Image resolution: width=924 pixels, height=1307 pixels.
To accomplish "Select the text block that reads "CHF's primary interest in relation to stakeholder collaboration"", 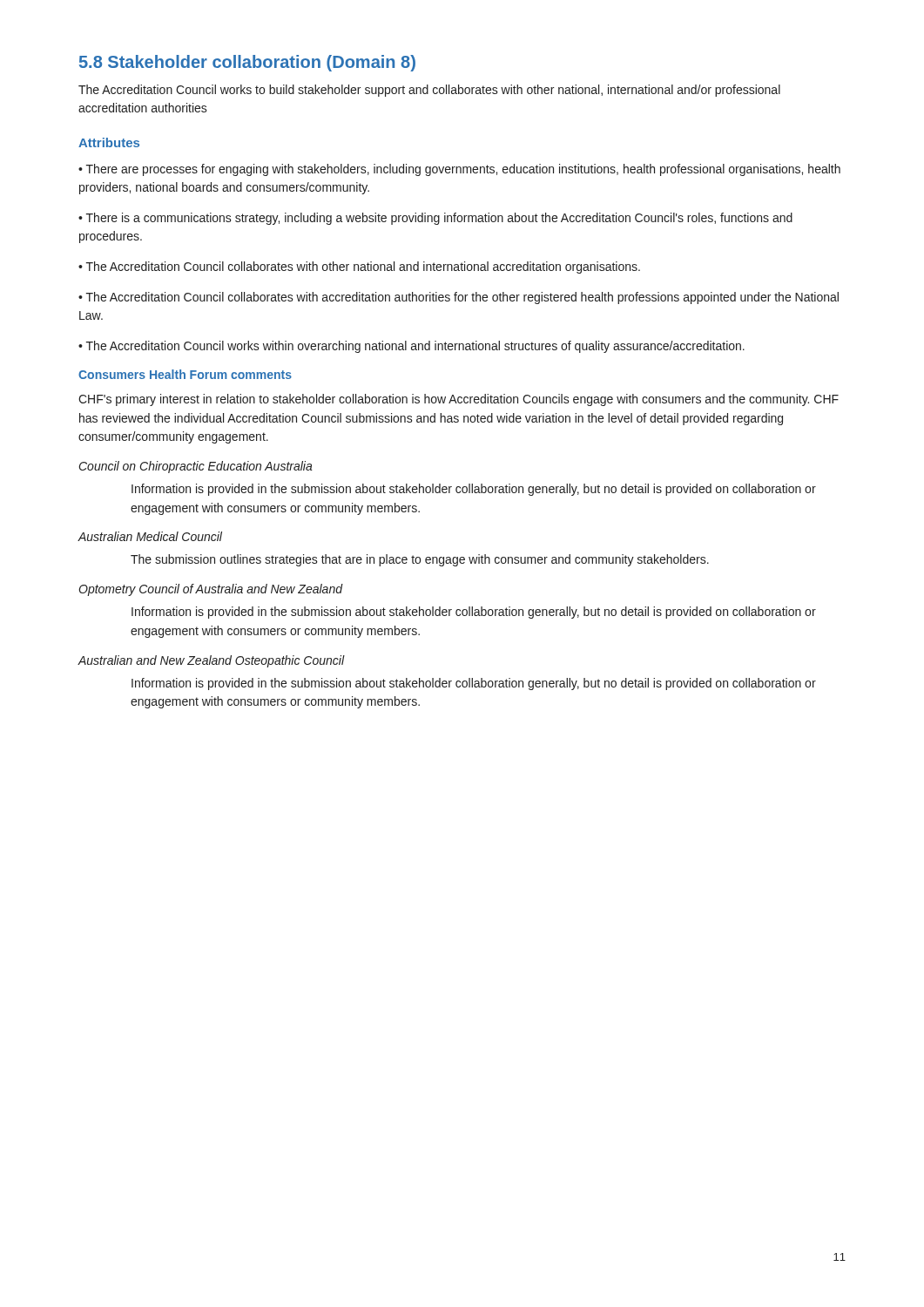I will coord(462,419).
